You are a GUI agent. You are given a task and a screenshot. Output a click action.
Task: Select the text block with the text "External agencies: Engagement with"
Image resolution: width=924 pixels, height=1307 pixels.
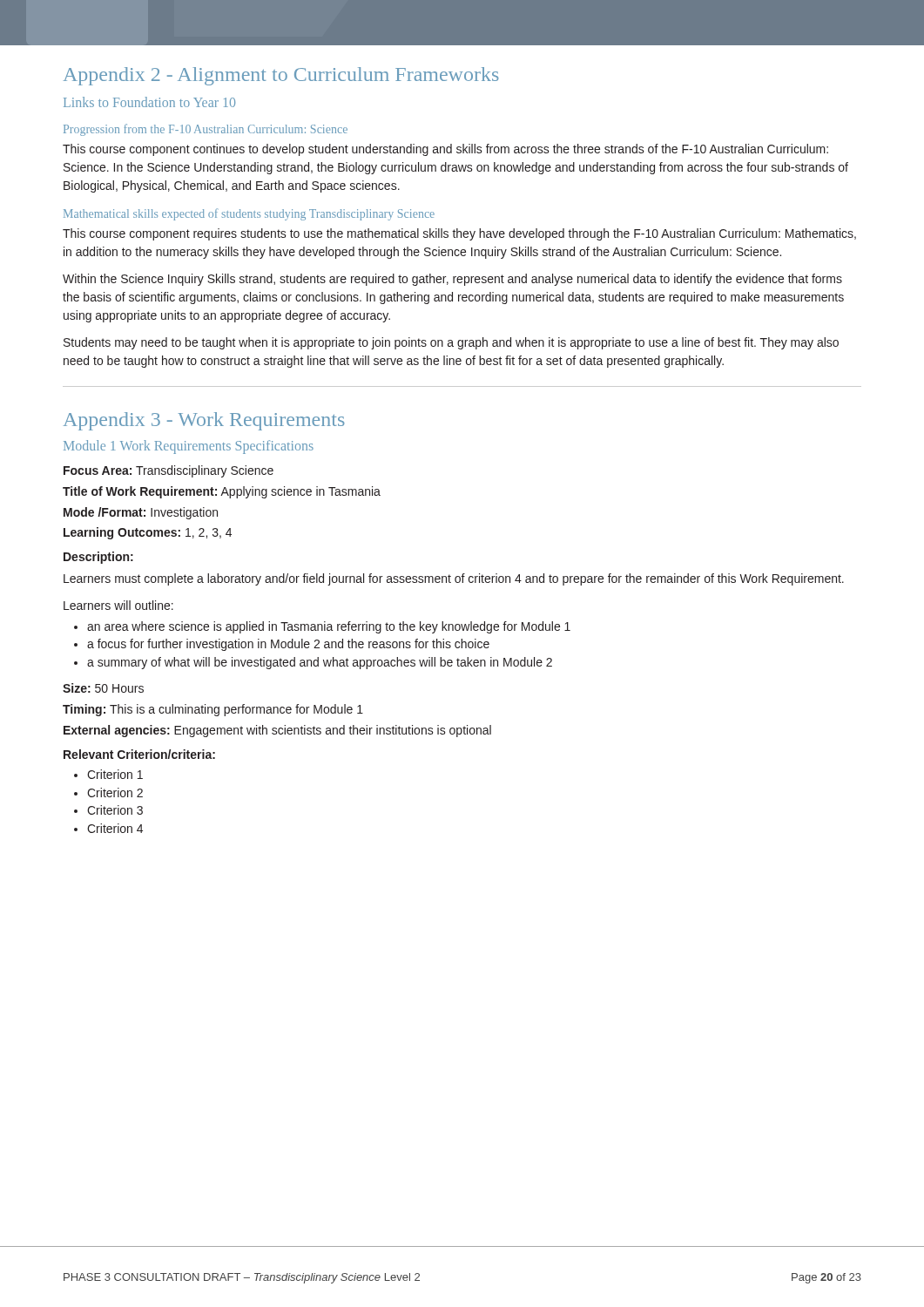click(x=462, y=731)
